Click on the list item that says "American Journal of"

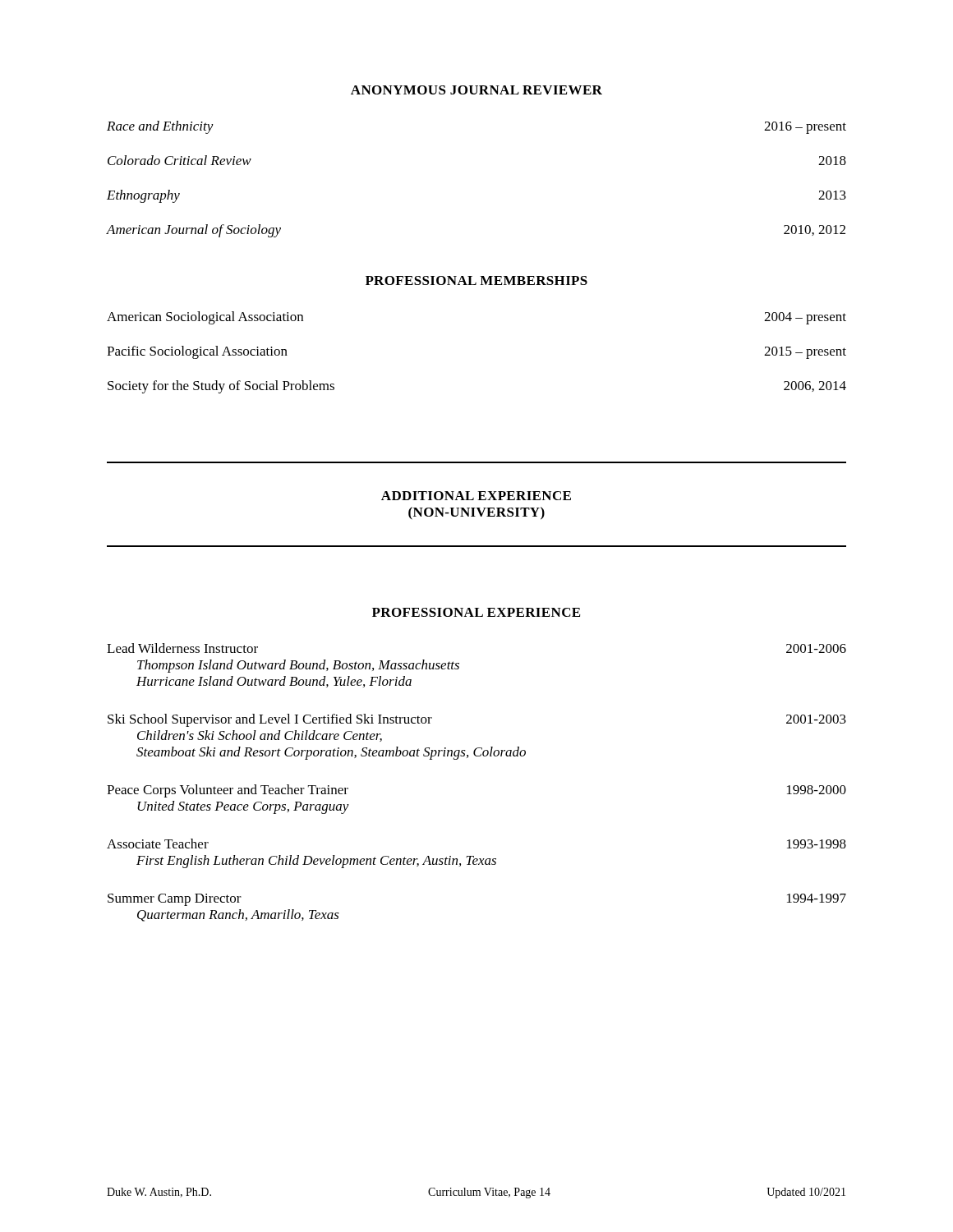pos(187,230)
